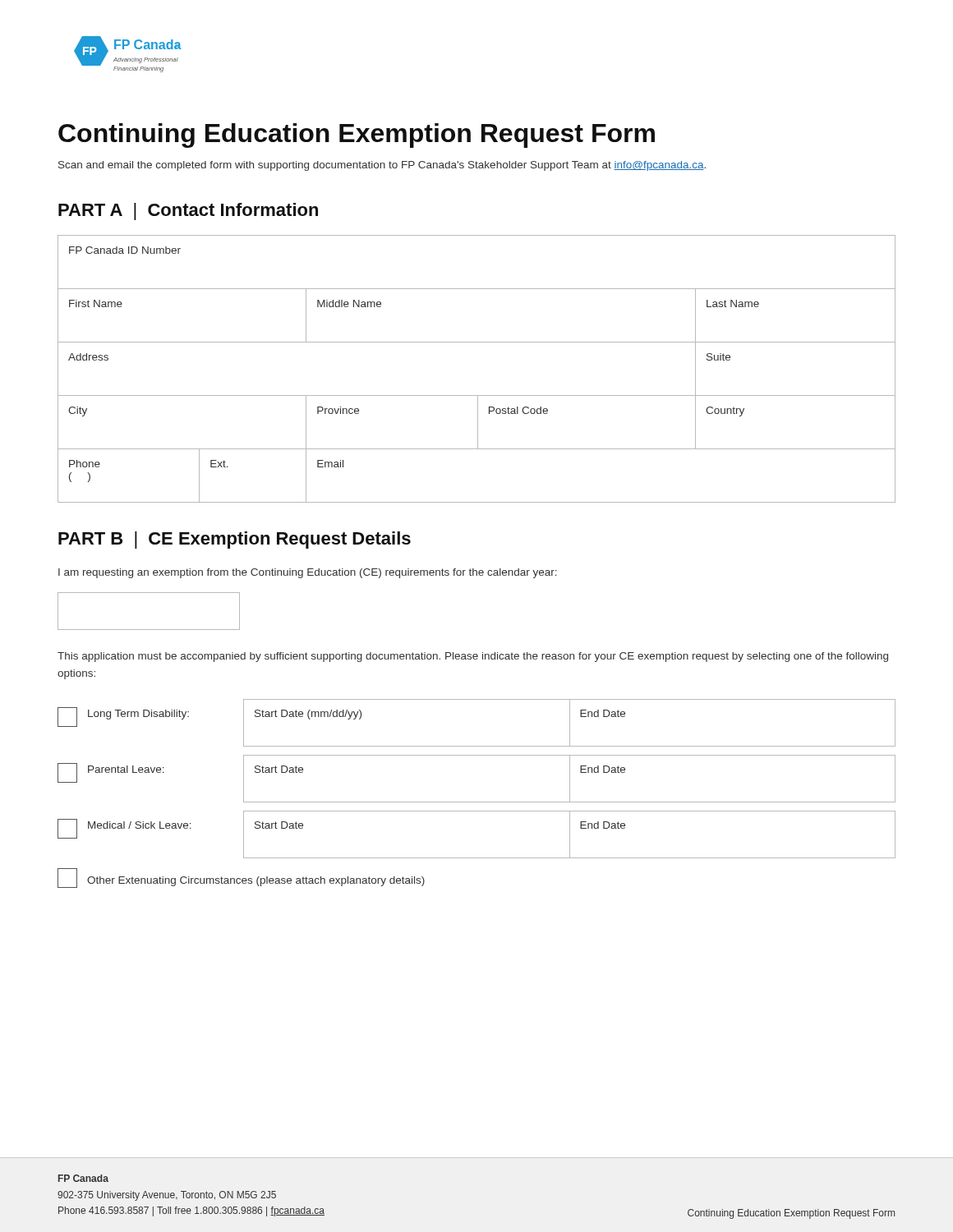
Task: Locate the list item containing "Parental Leave: Start Date End Date"
Action: (x=476, y=779)
